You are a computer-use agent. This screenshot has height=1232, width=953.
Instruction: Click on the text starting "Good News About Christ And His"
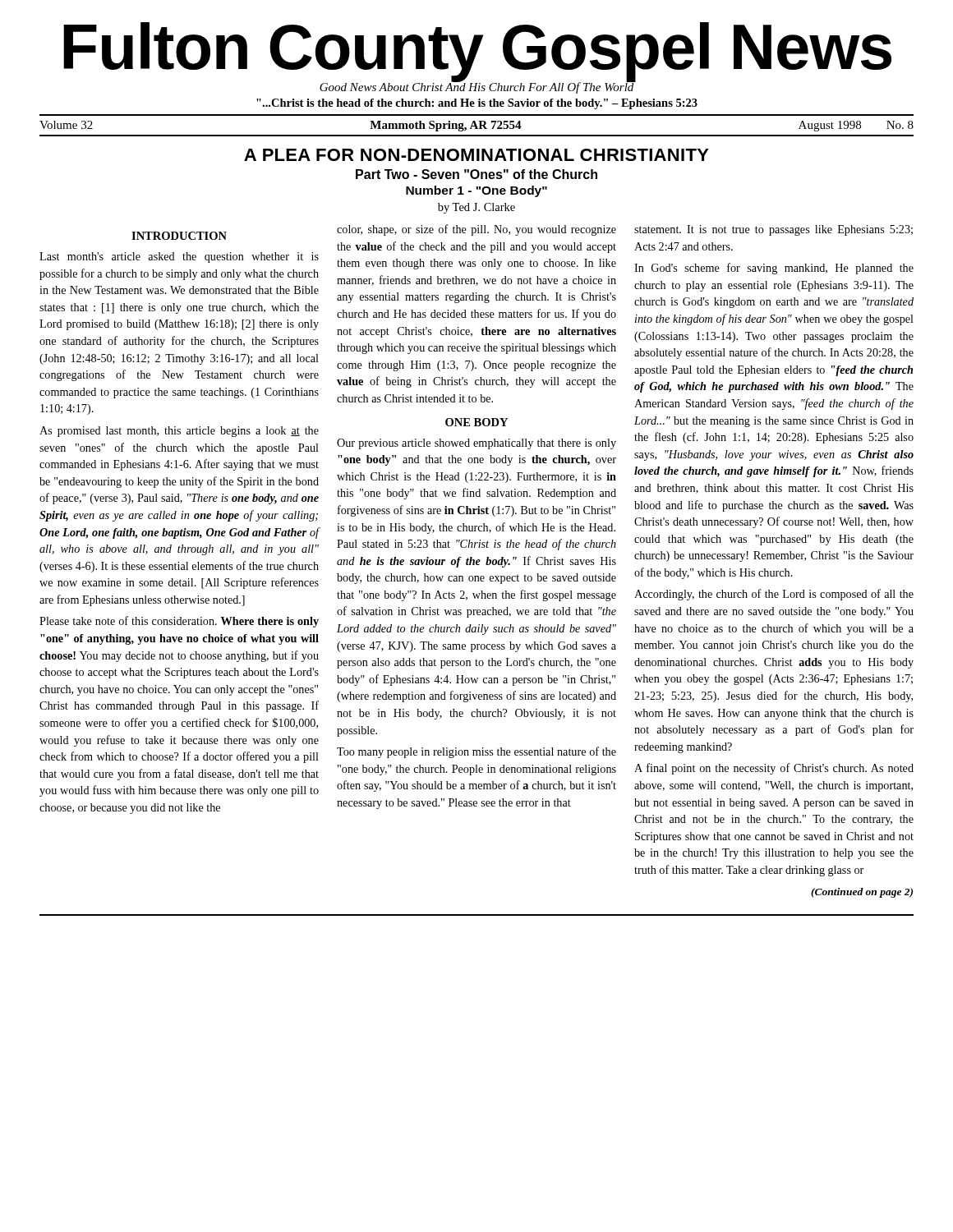click(x=476, y=87)
